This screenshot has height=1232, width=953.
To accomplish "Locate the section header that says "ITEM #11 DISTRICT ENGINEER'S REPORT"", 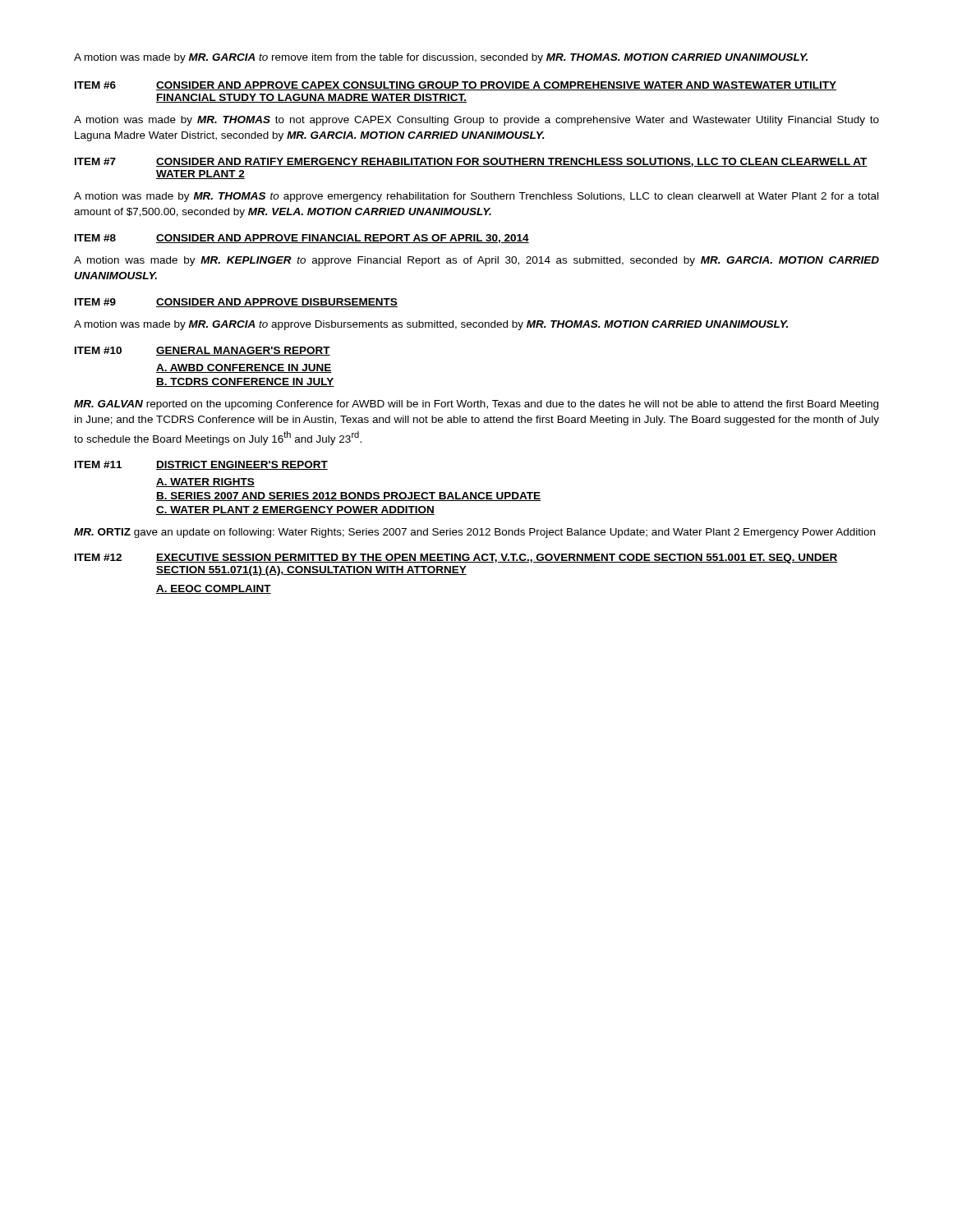I will (201, 465).
